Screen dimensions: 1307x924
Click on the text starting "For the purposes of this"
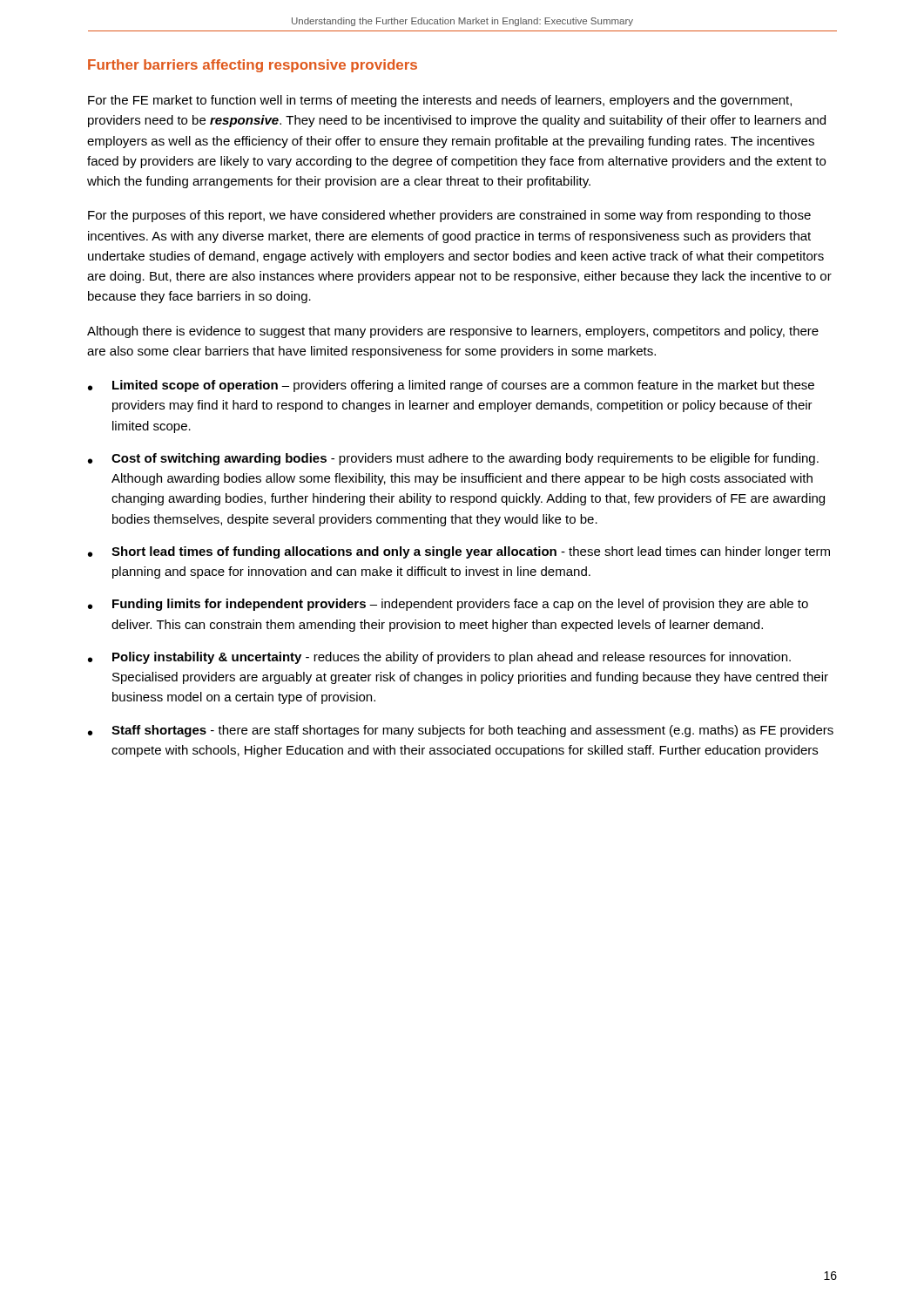point(459,256)
